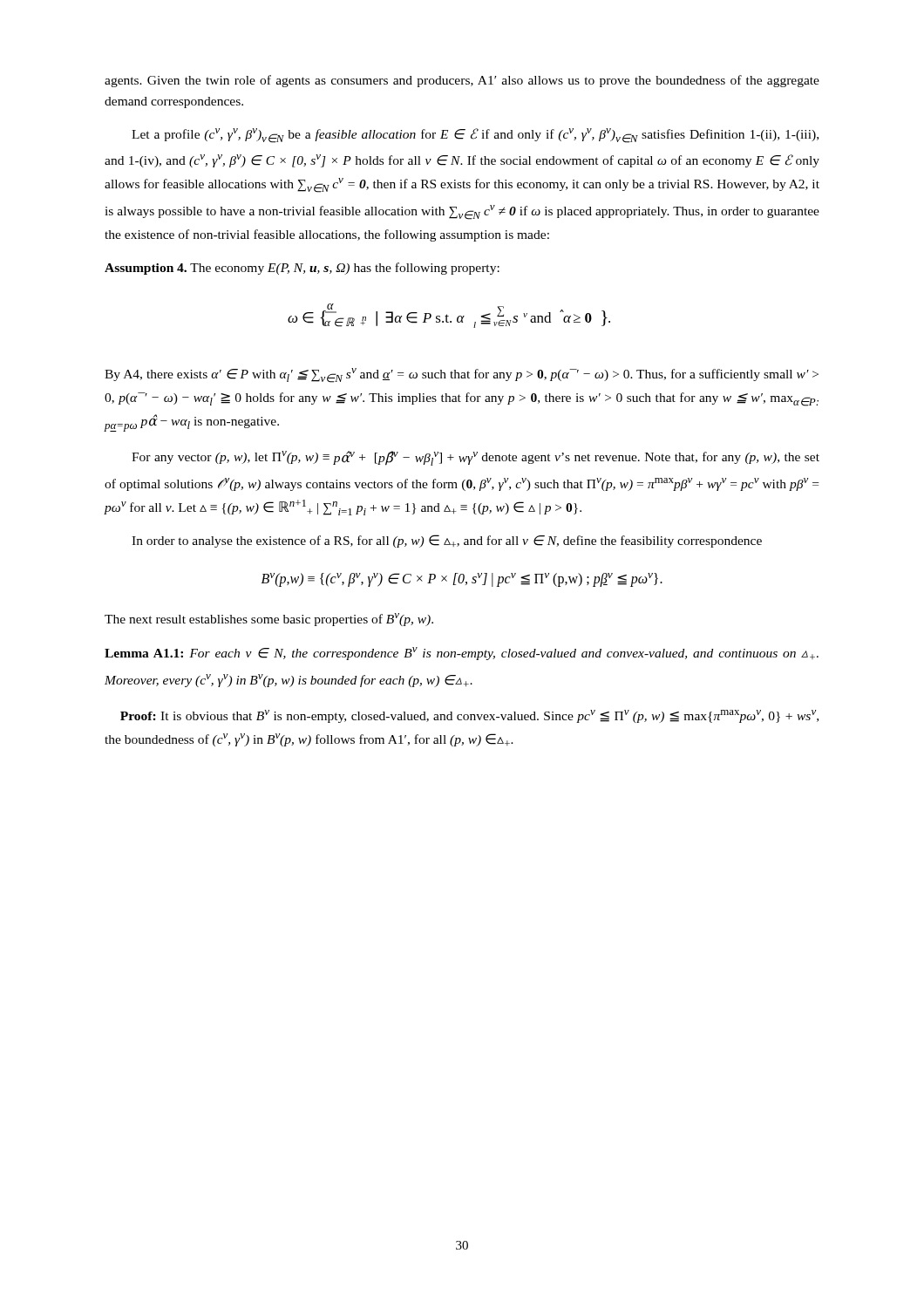Image resolution: width=924 pixels, height=1308 pixels.
Task: Locate the text block starting "Proof: It is obvious that"
Action: coord(462,727)
